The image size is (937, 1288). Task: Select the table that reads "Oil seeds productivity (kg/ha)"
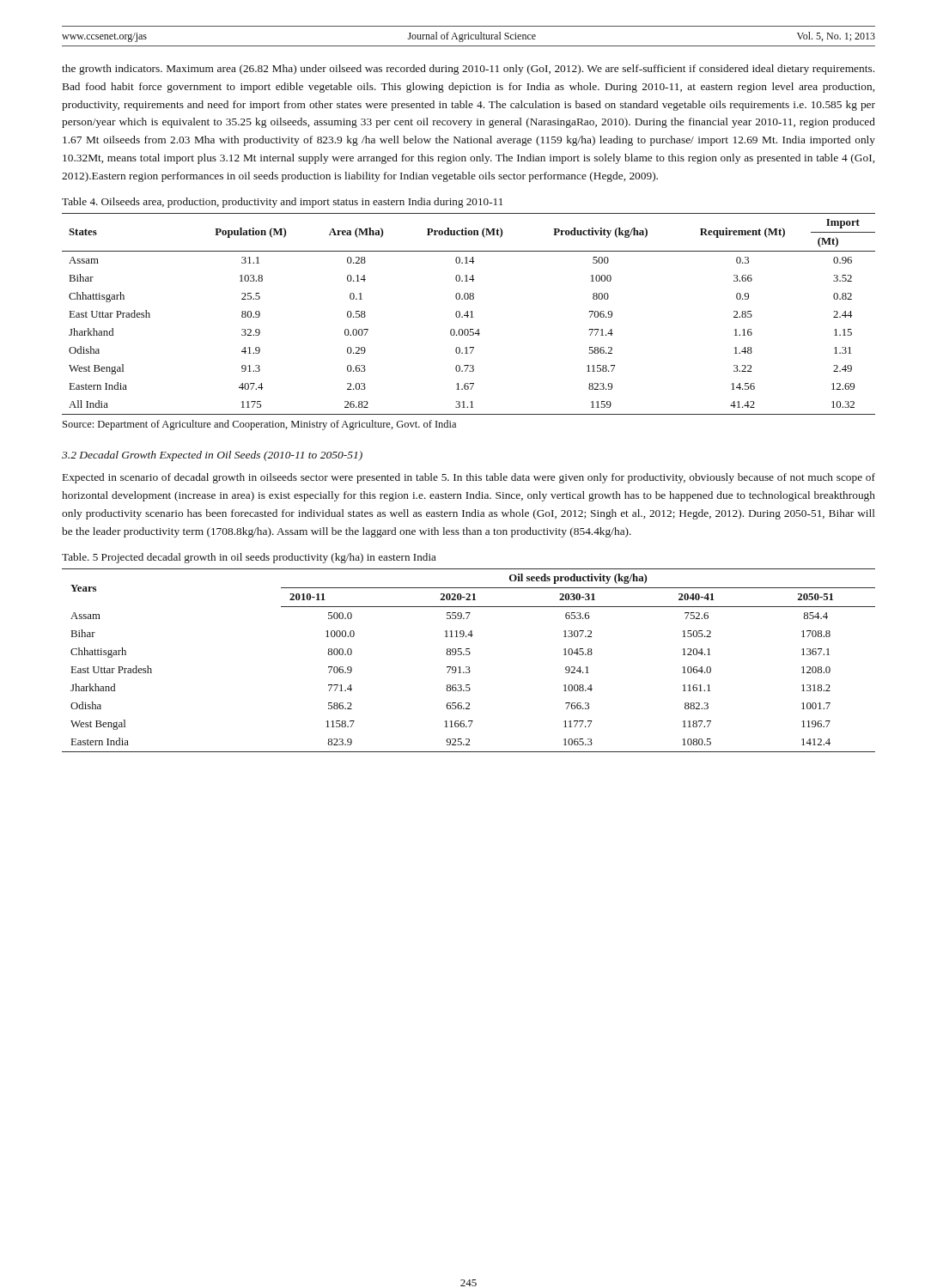(x=468, y=661)
